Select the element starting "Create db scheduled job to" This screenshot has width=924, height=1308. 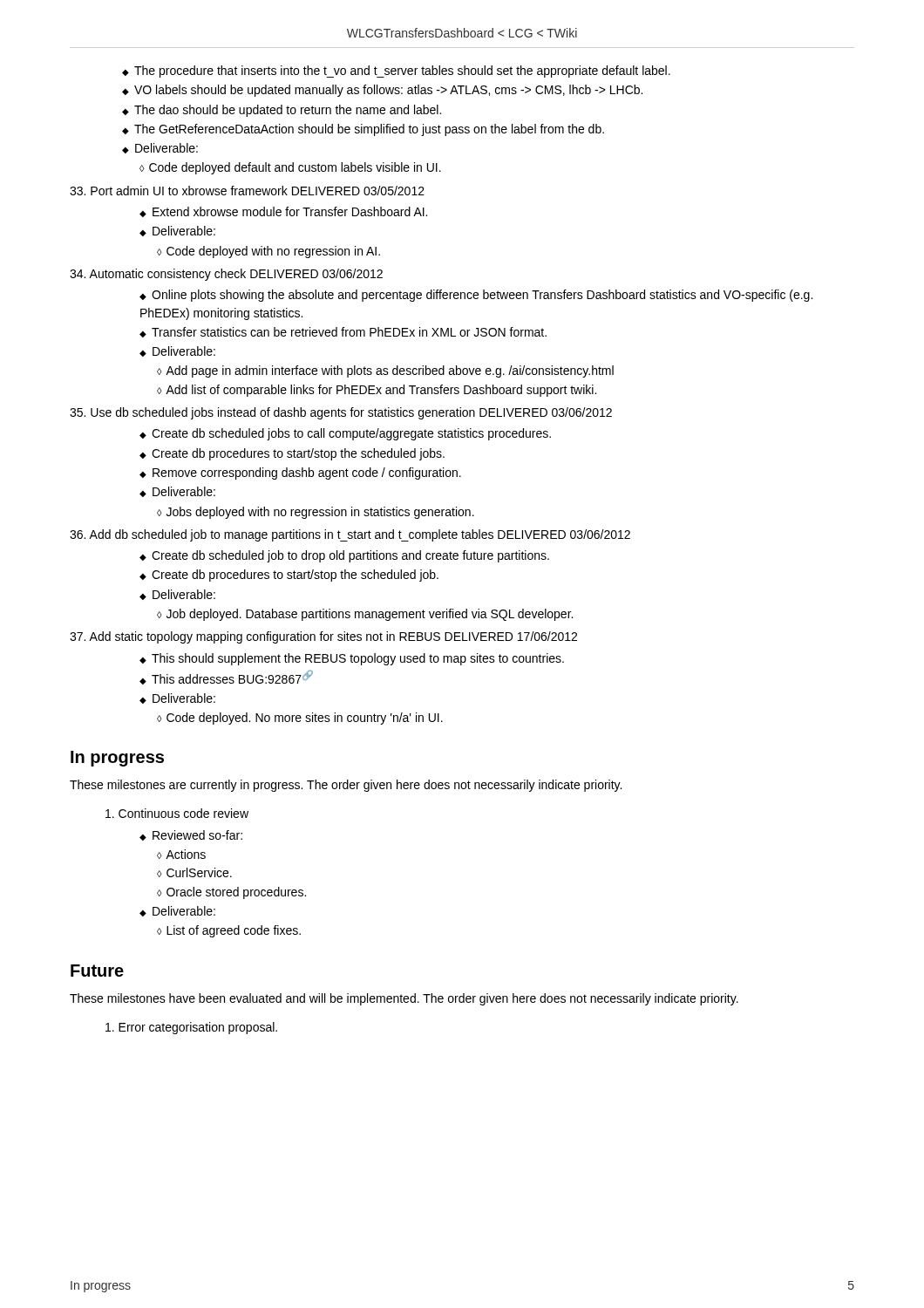351,556
